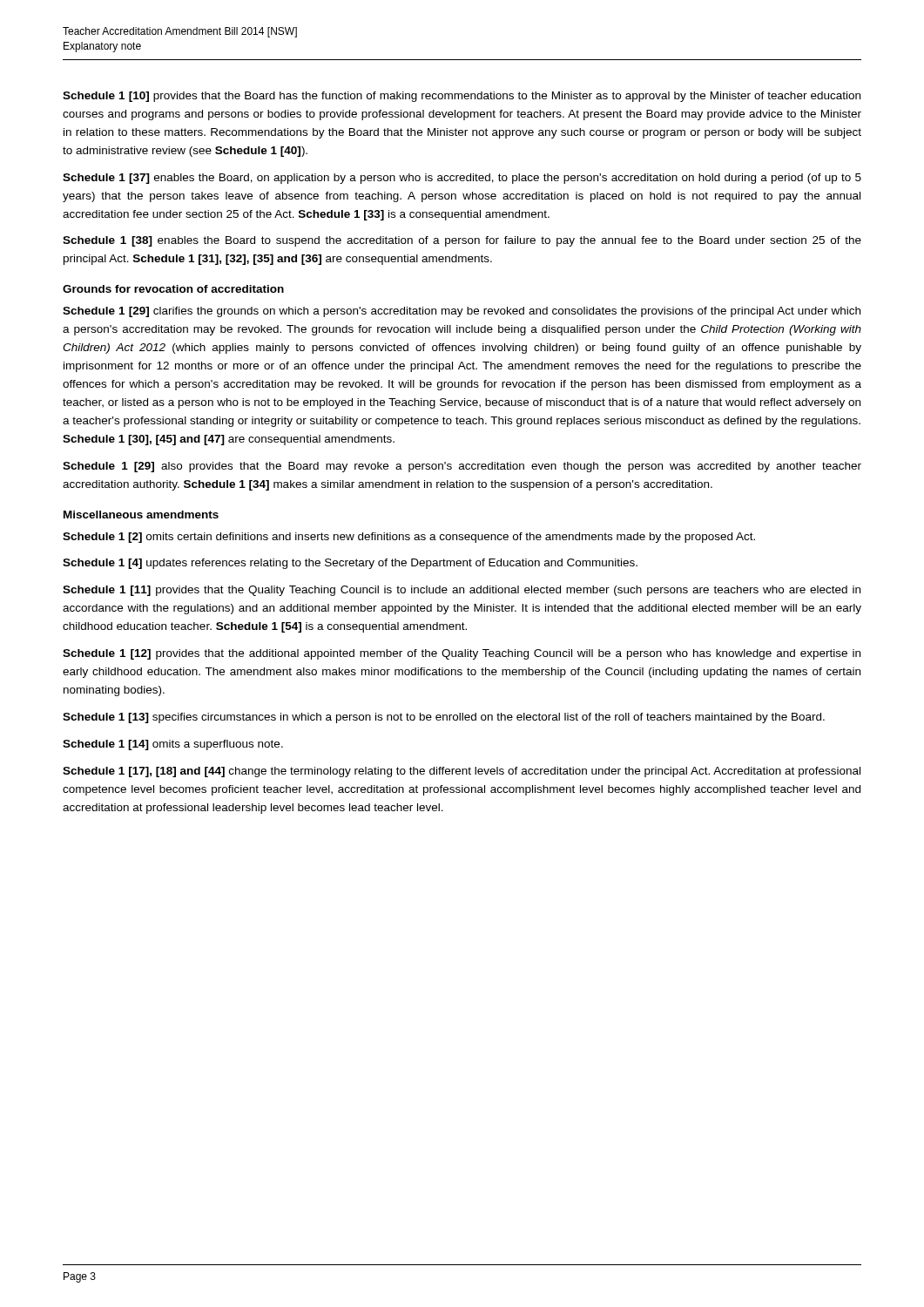
Task: Find the text block that reads "Schedule 1 [12] provides"
Action: (x=462, y=671)
